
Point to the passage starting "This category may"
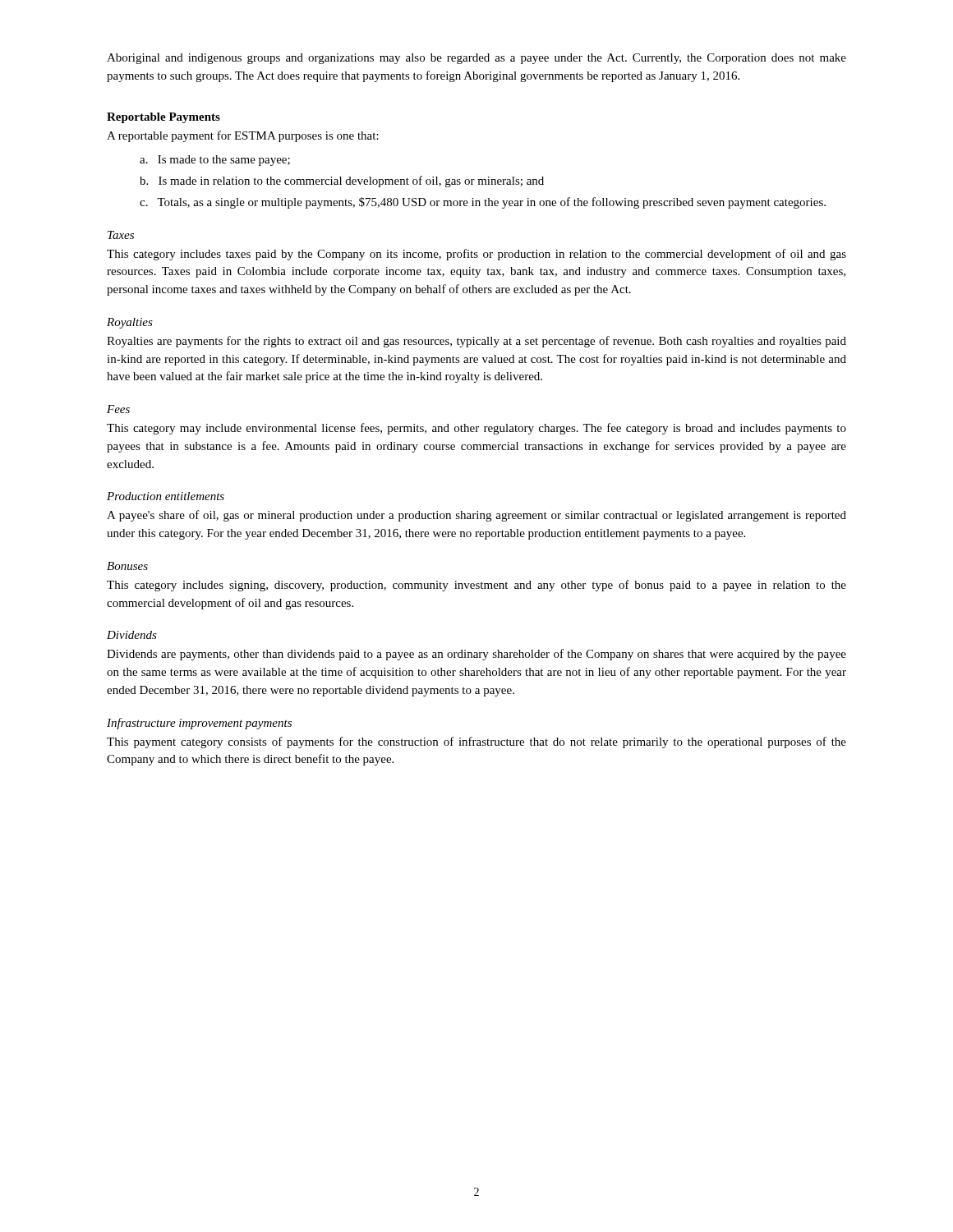point(476,447)
